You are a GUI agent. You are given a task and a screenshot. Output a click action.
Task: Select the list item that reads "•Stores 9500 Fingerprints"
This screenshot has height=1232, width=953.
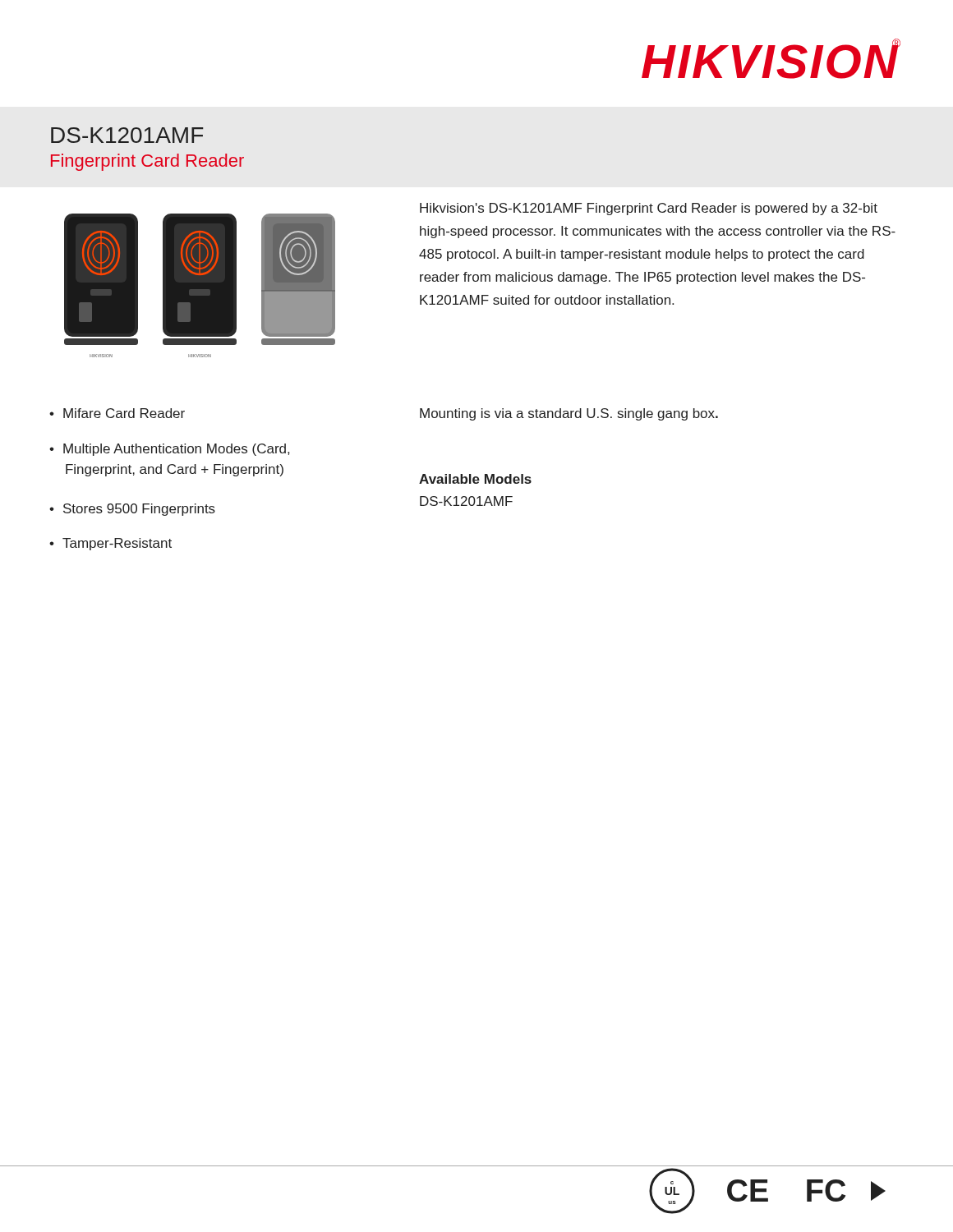pos(132,509)
